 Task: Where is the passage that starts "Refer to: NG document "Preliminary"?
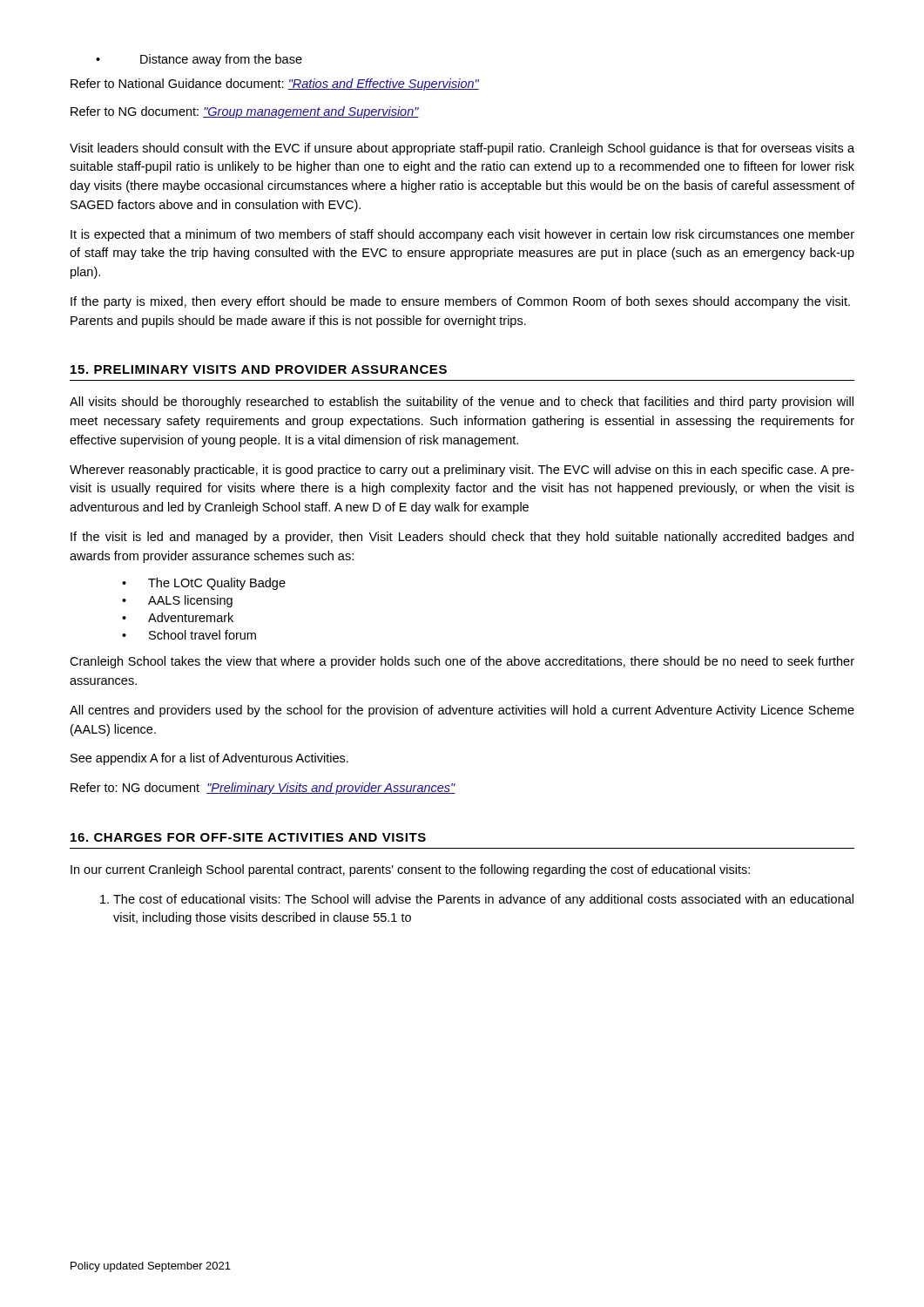[262, 788]
